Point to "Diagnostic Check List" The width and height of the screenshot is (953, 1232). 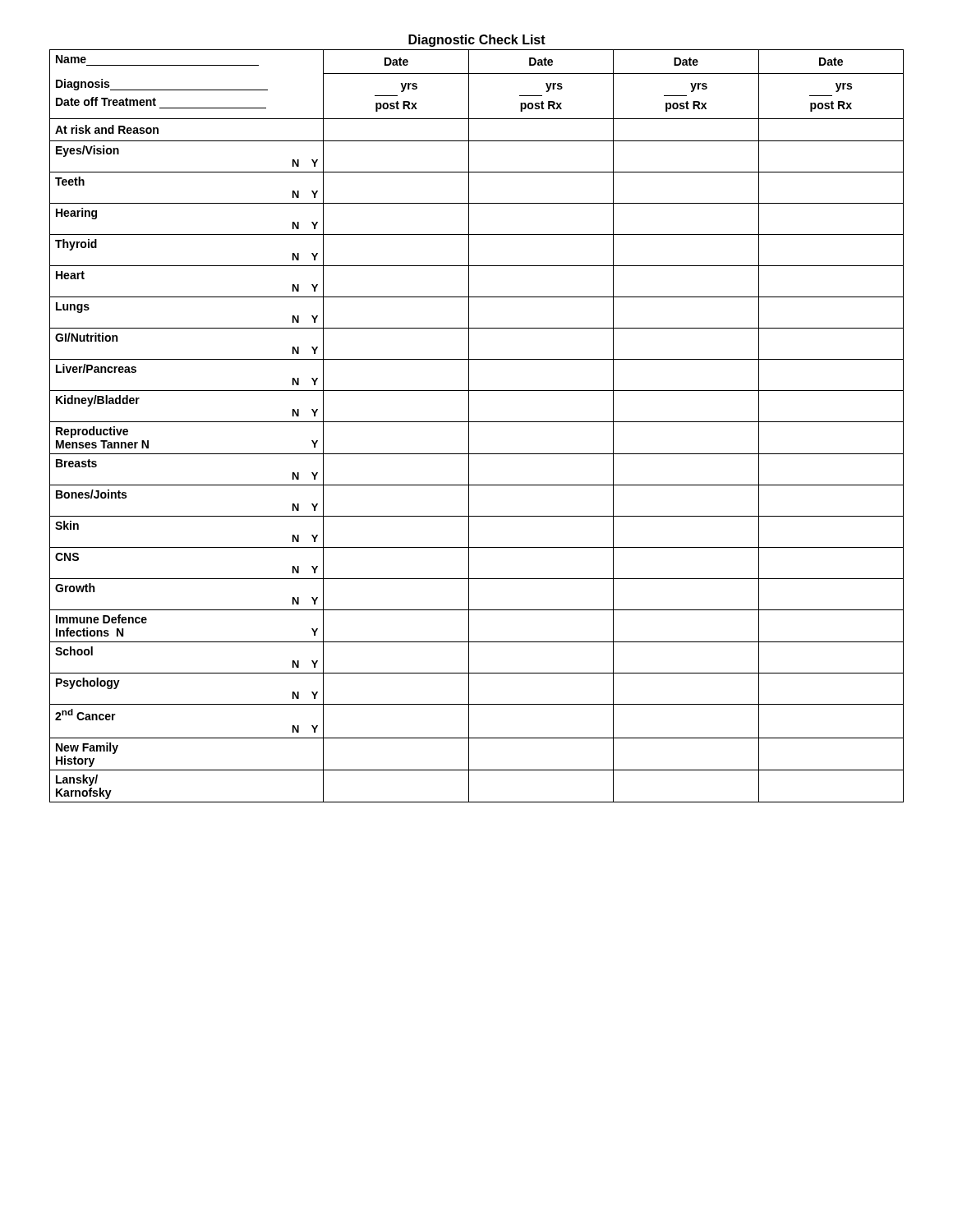coord(476,40)
